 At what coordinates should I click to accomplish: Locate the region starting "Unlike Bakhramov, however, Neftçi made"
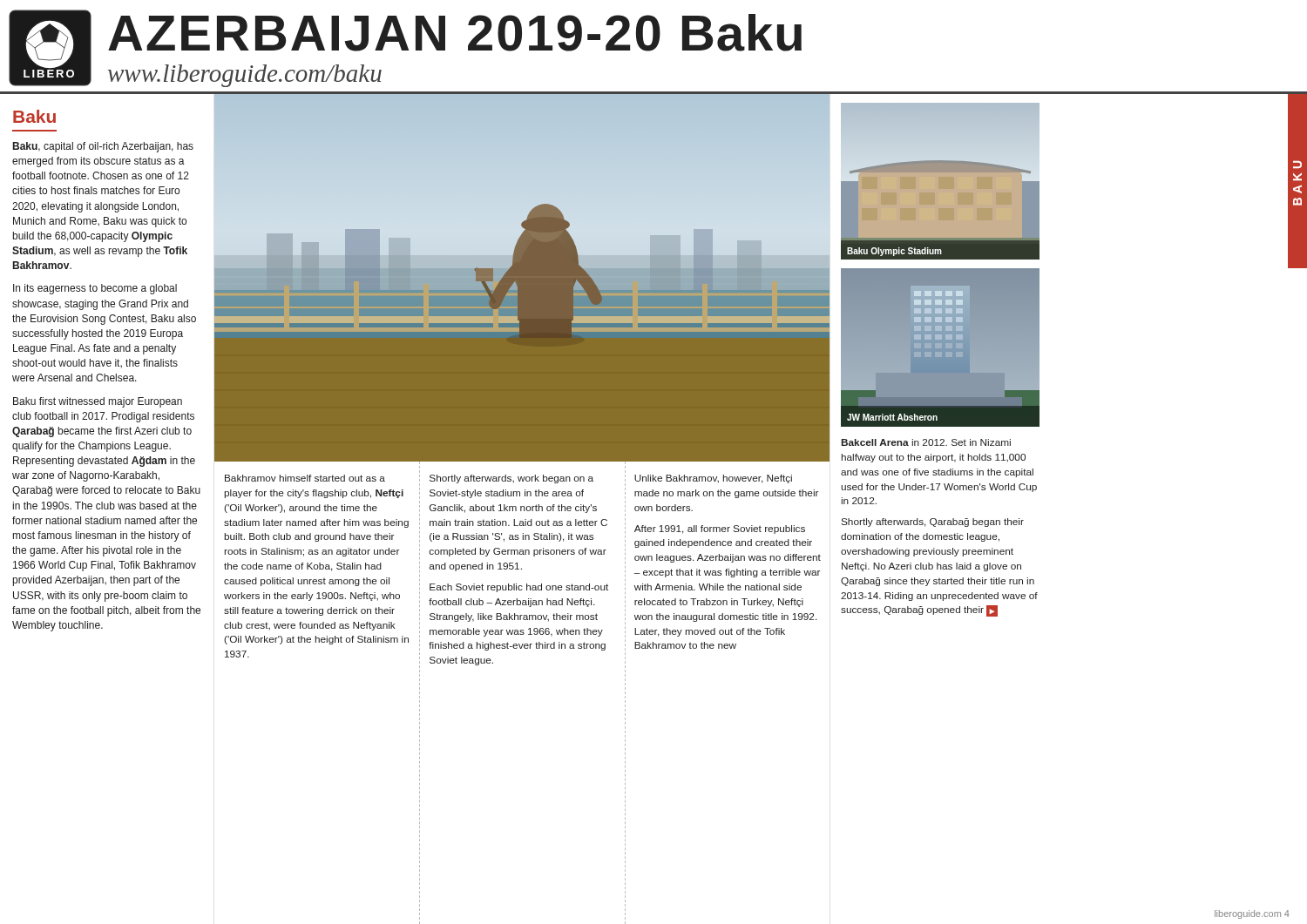(x=727, y=562)
